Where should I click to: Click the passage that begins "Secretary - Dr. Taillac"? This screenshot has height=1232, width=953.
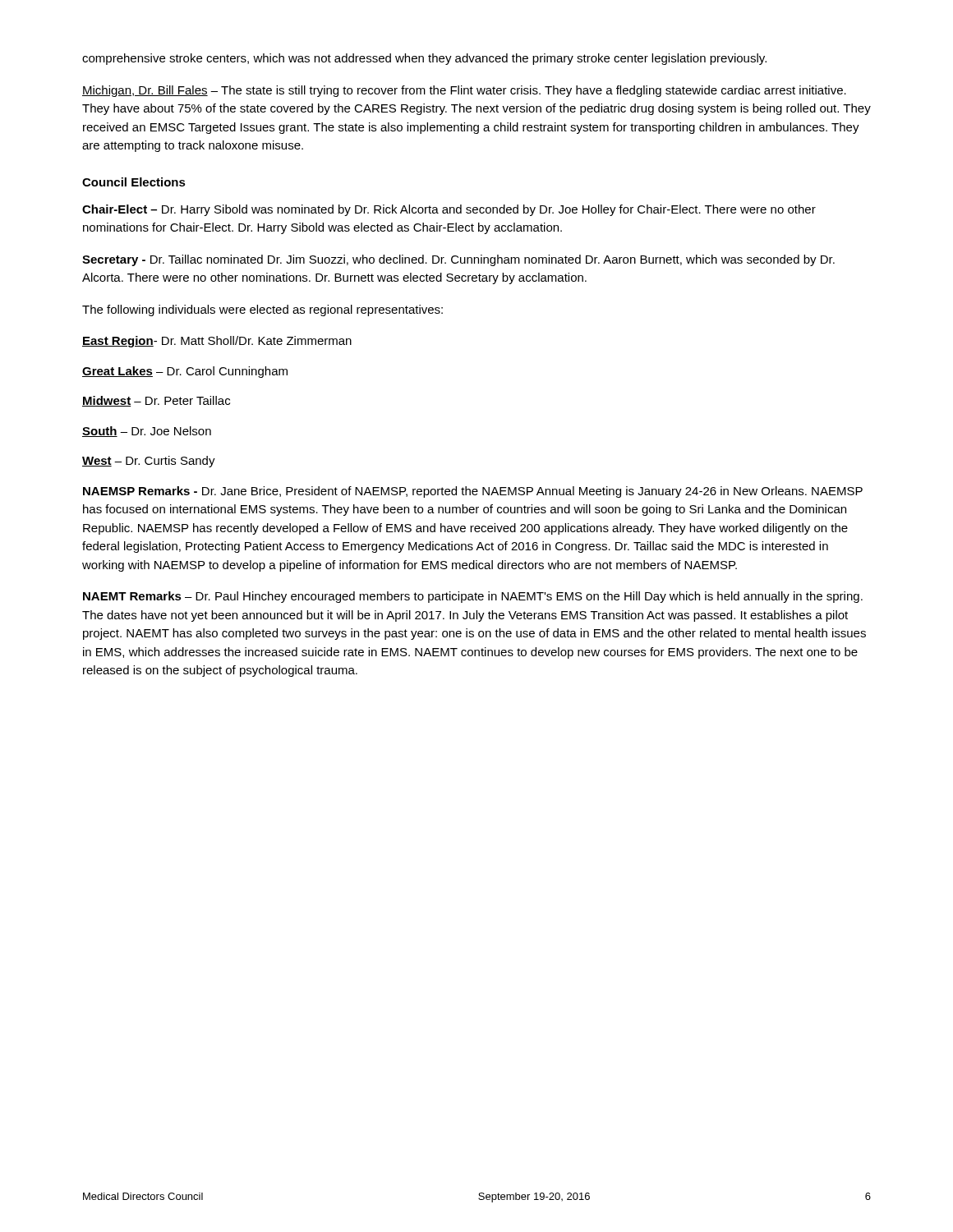[459, 268]
